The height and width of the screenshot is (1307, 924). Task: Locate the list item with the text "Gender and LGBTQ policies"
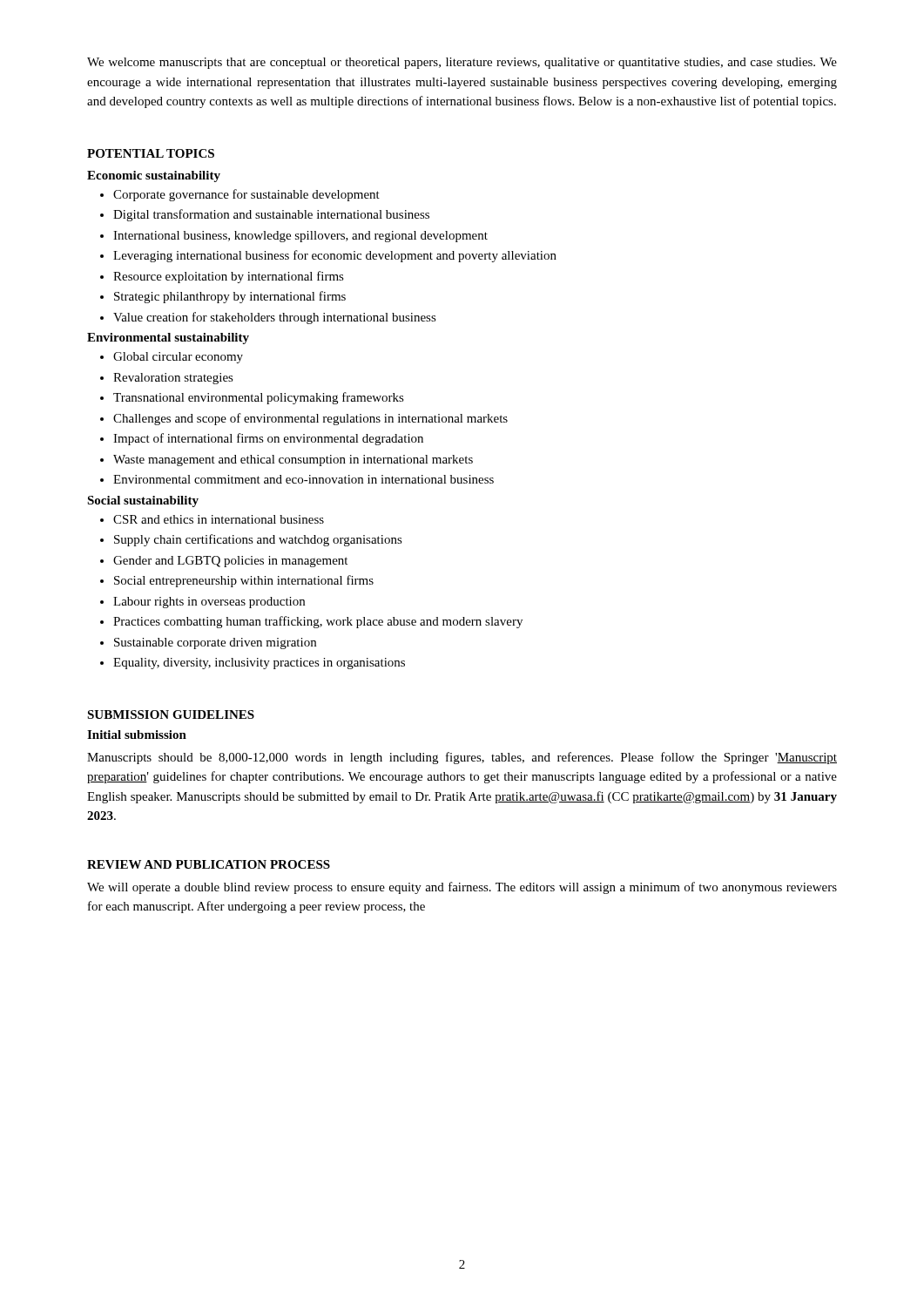[x=224, y=562]
